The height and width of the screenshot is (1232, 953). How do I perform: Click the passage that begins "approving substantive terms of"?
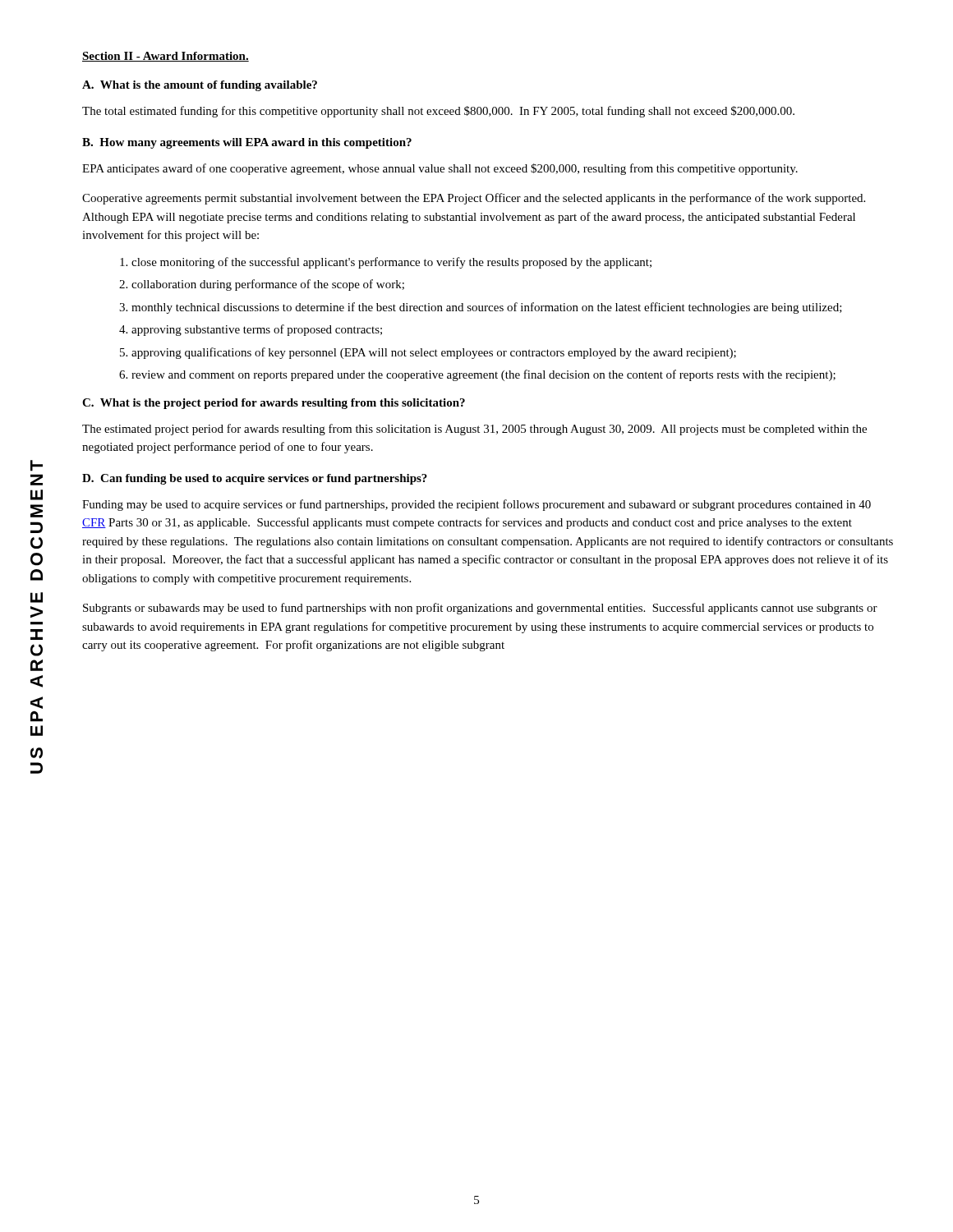257,329
